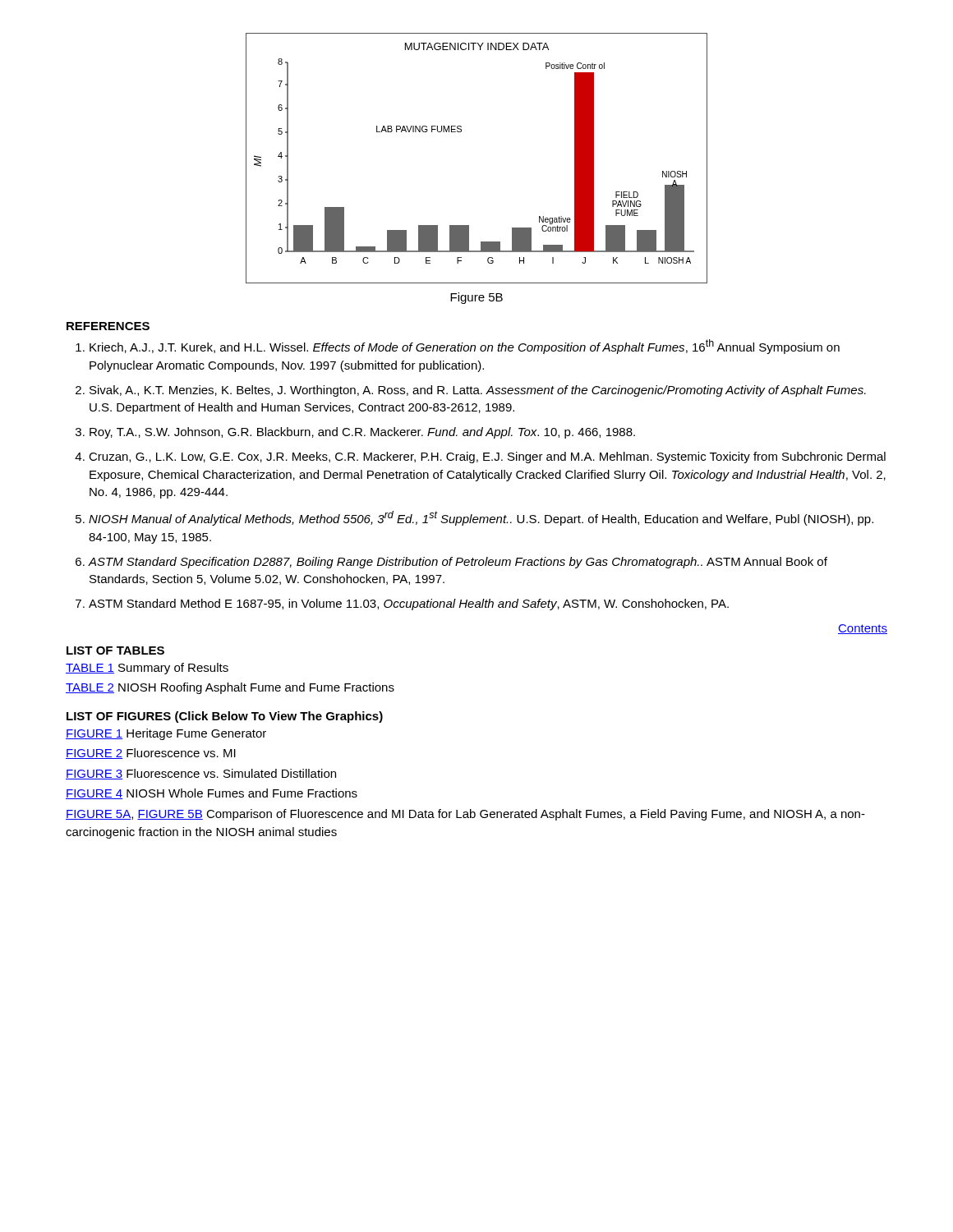
Task: Point to the block starting "TABLE 2 NIOSH Roofing Asphalt Fume"
Action: [x=230, y=687]
